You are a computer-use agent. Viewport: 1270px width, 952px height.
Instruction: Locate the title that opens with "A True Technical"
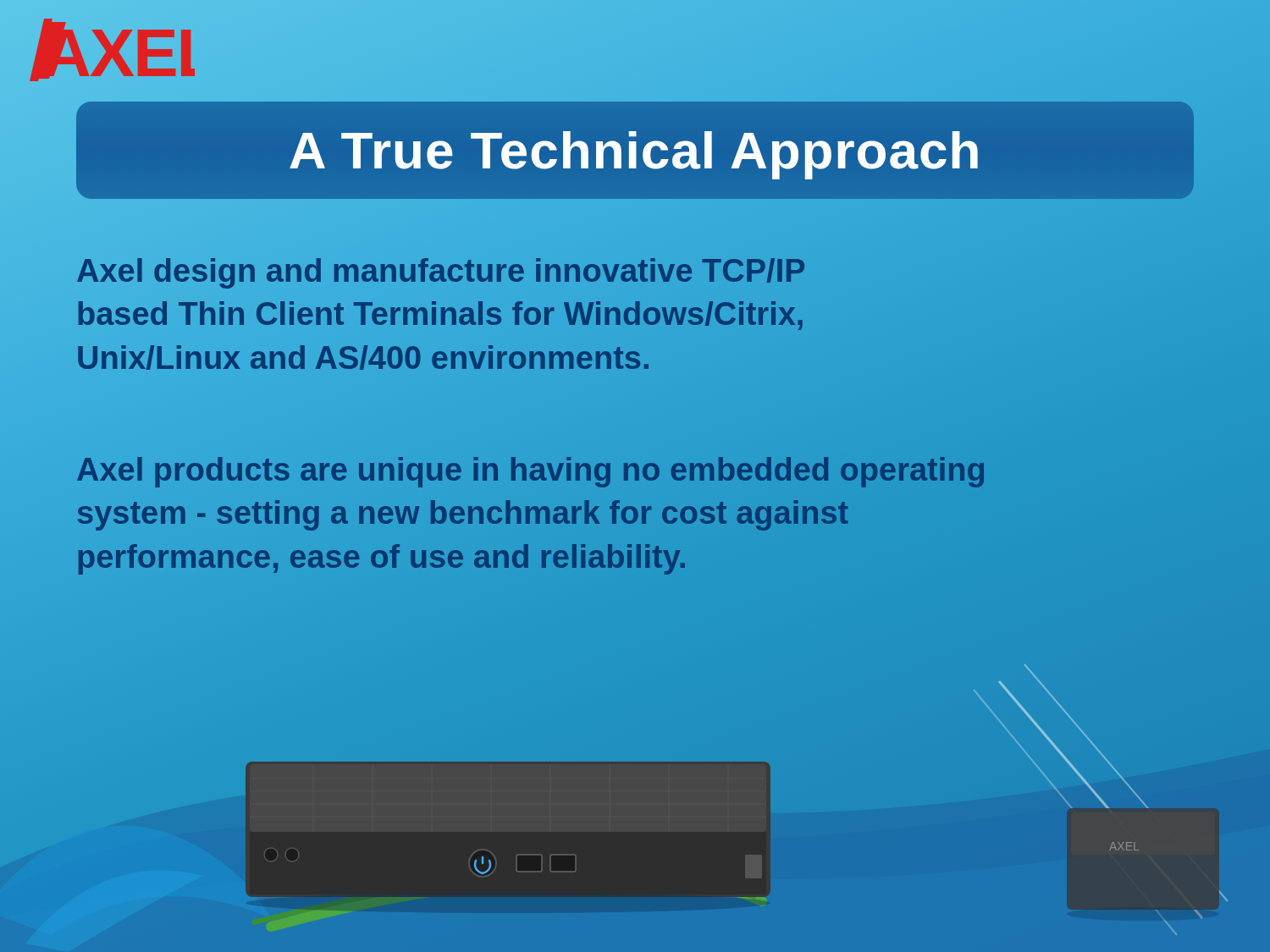tap(635, 150)
